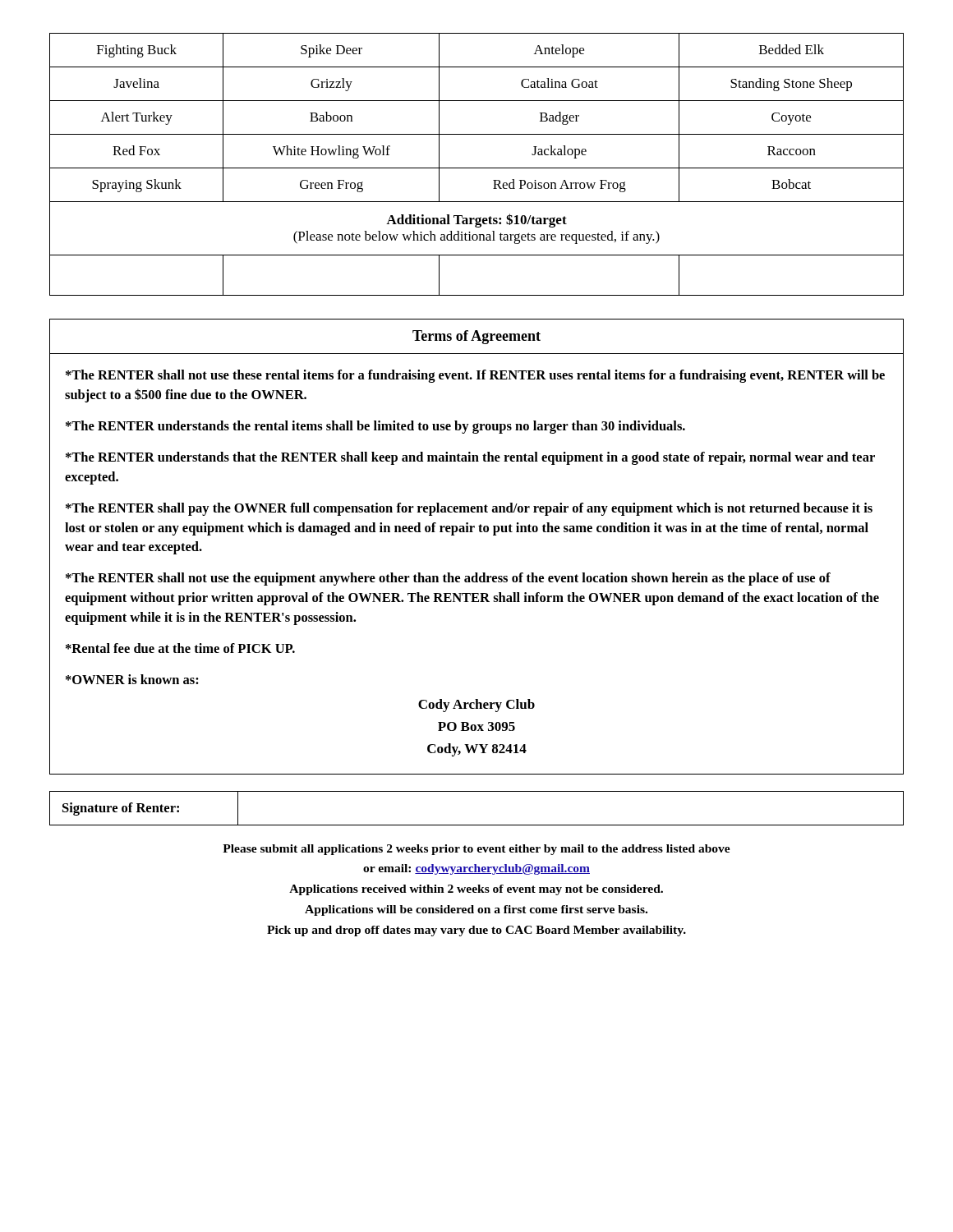This screenshot has width=953, height=1232.
Task: Find the region starting "The RENTER understands the rental"
Action: coord(375,426)
